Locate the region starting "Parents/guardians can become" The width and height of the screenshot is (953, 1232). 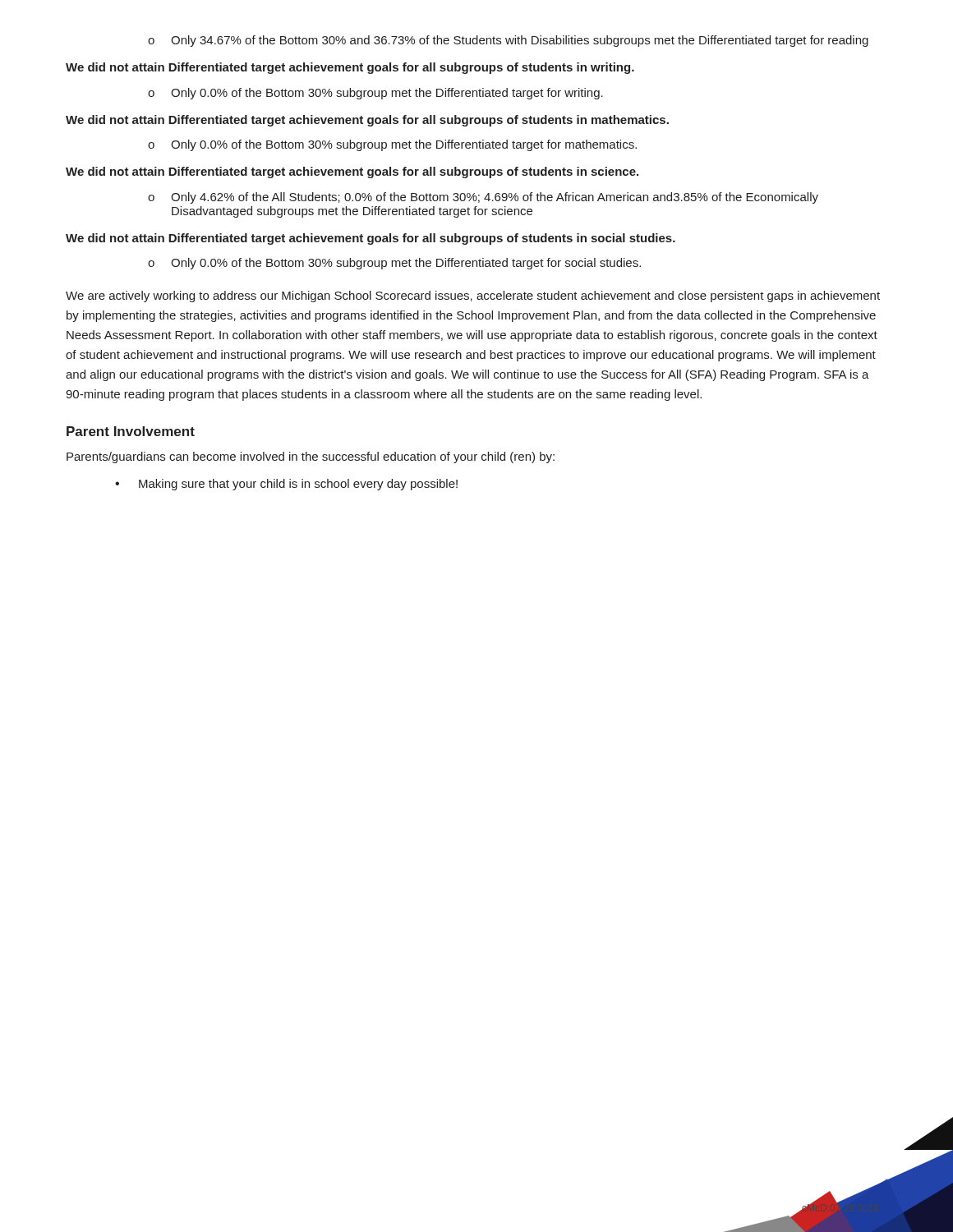311,456
